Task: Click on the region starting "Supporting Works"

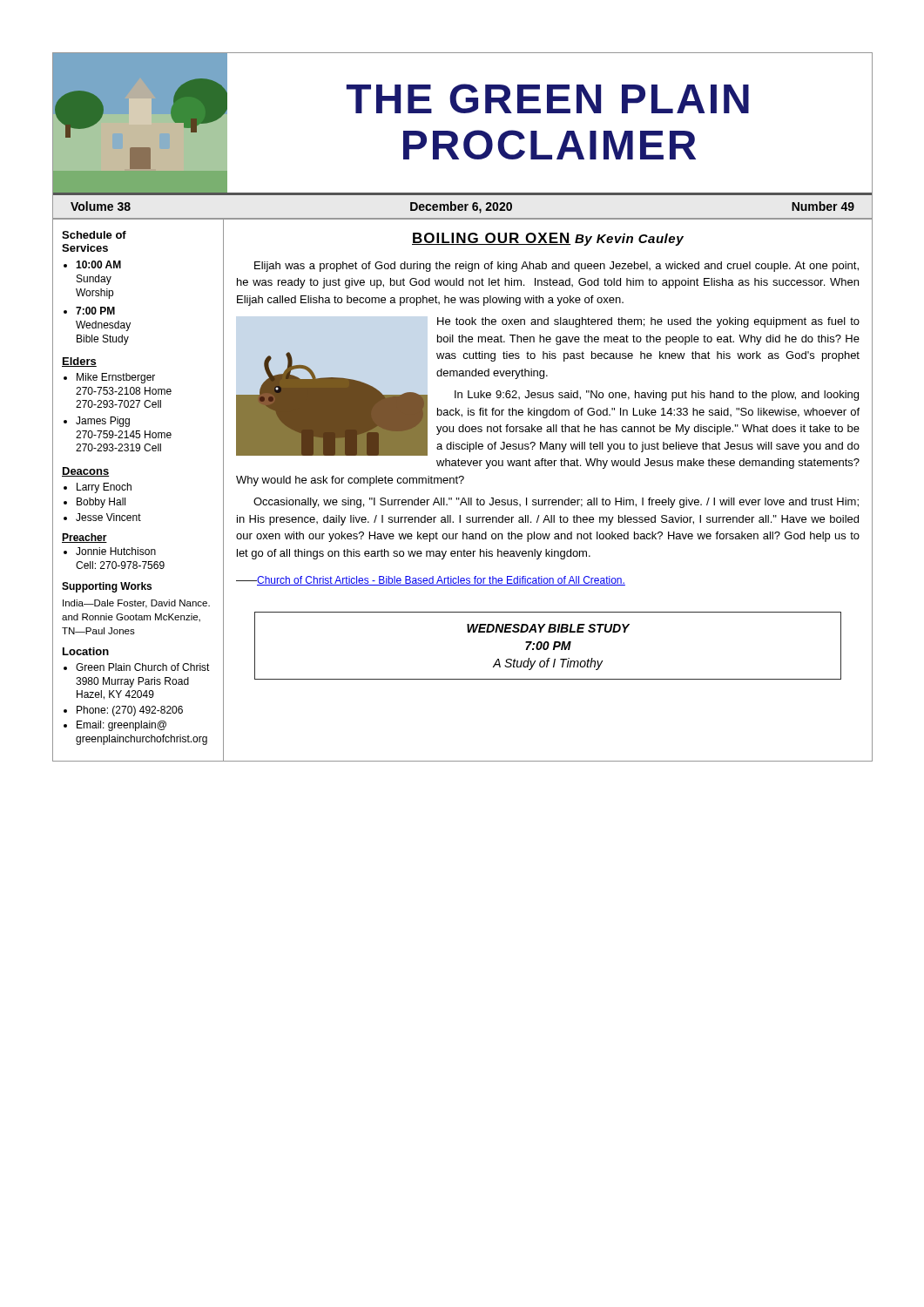Action: tap(107, 586)
